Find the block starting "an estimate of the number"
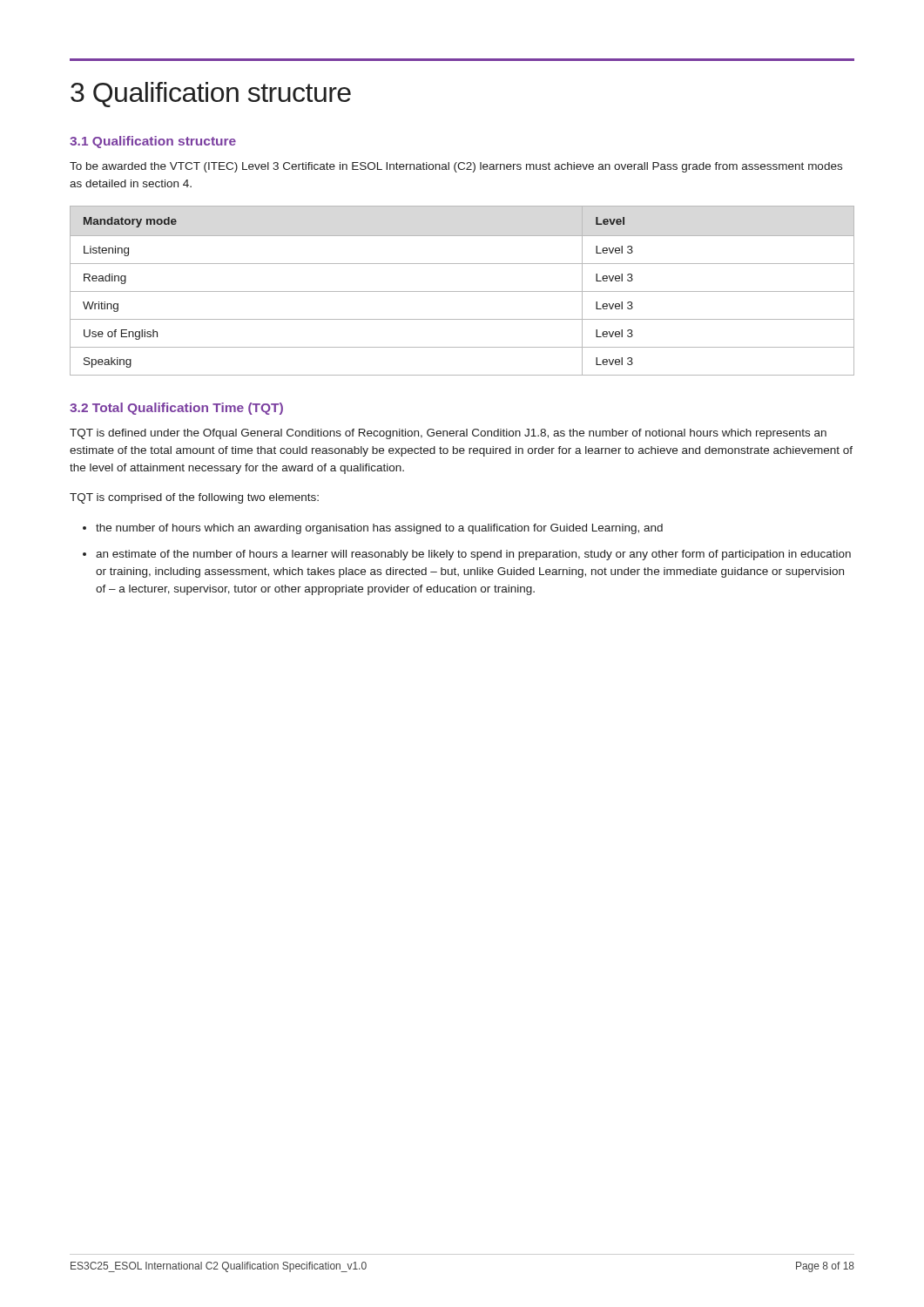Image resolution: width=924 pixels, height=1307 pixels. (x=462, y=572)
